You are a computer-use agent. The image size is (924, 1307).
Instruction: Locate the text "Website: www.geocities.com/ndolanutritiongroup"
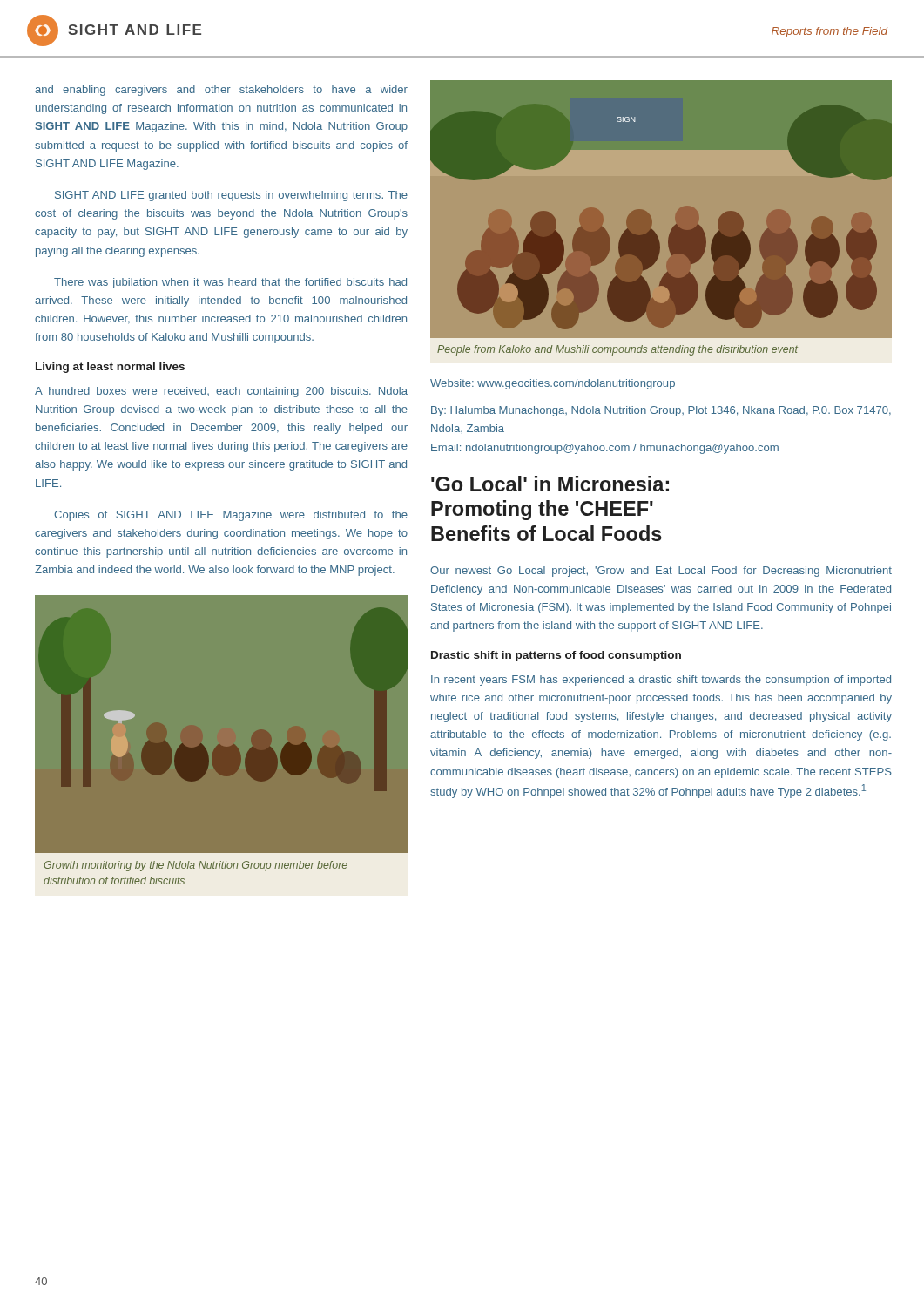tap(553, 383)
